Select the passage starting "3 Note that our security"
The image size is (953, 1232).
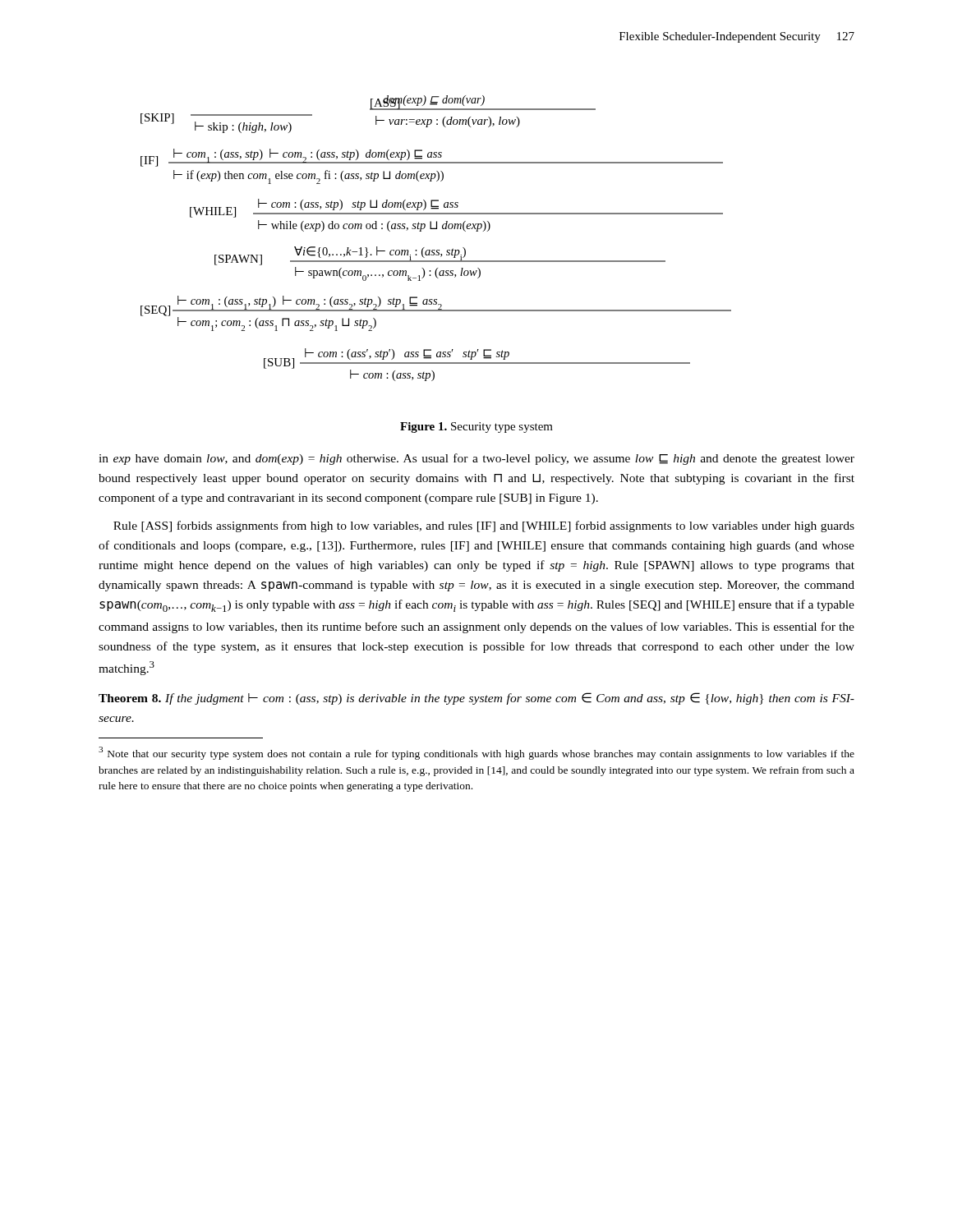476,768
